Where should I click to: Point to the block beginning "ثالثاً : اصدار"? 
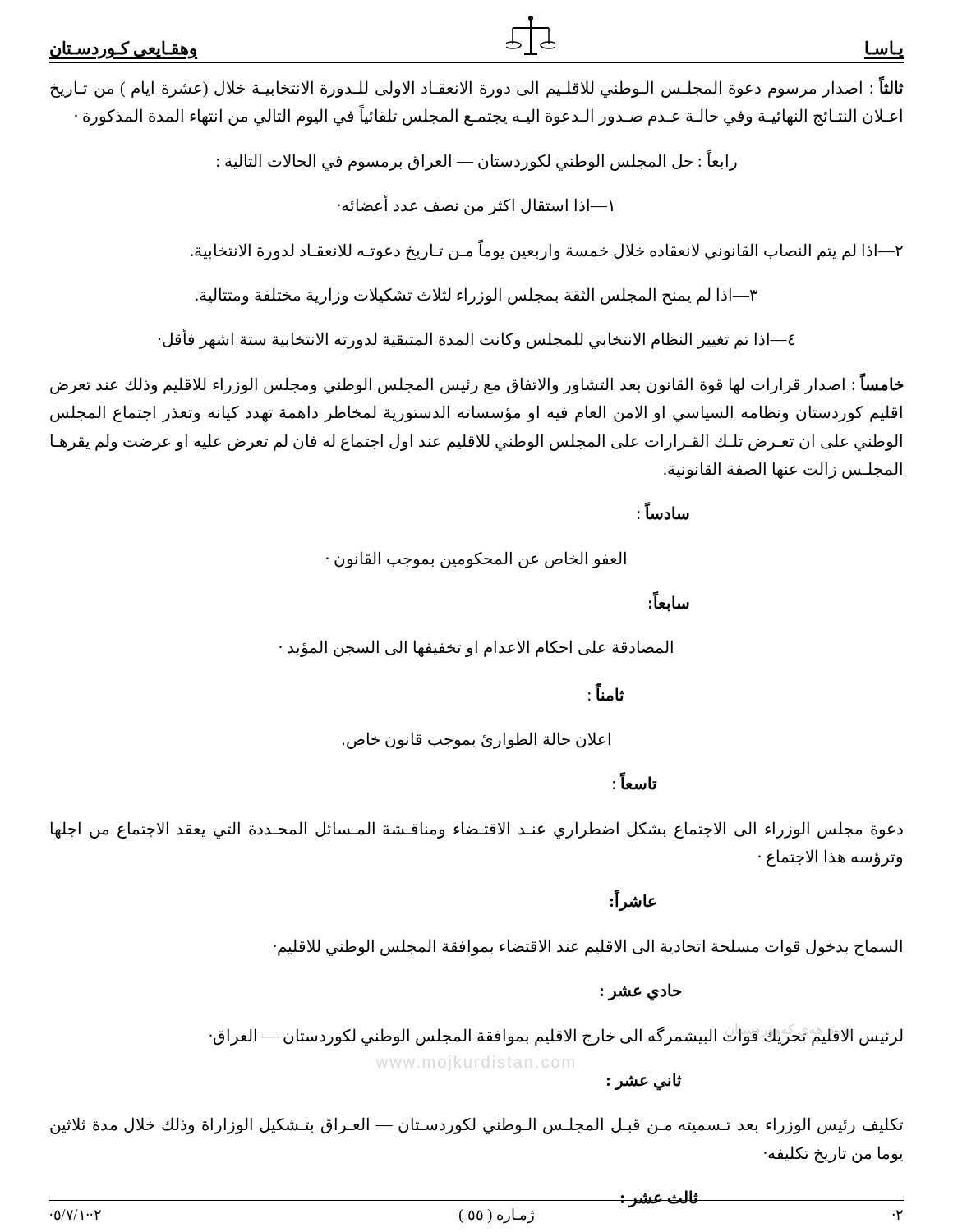pos(476,102)
